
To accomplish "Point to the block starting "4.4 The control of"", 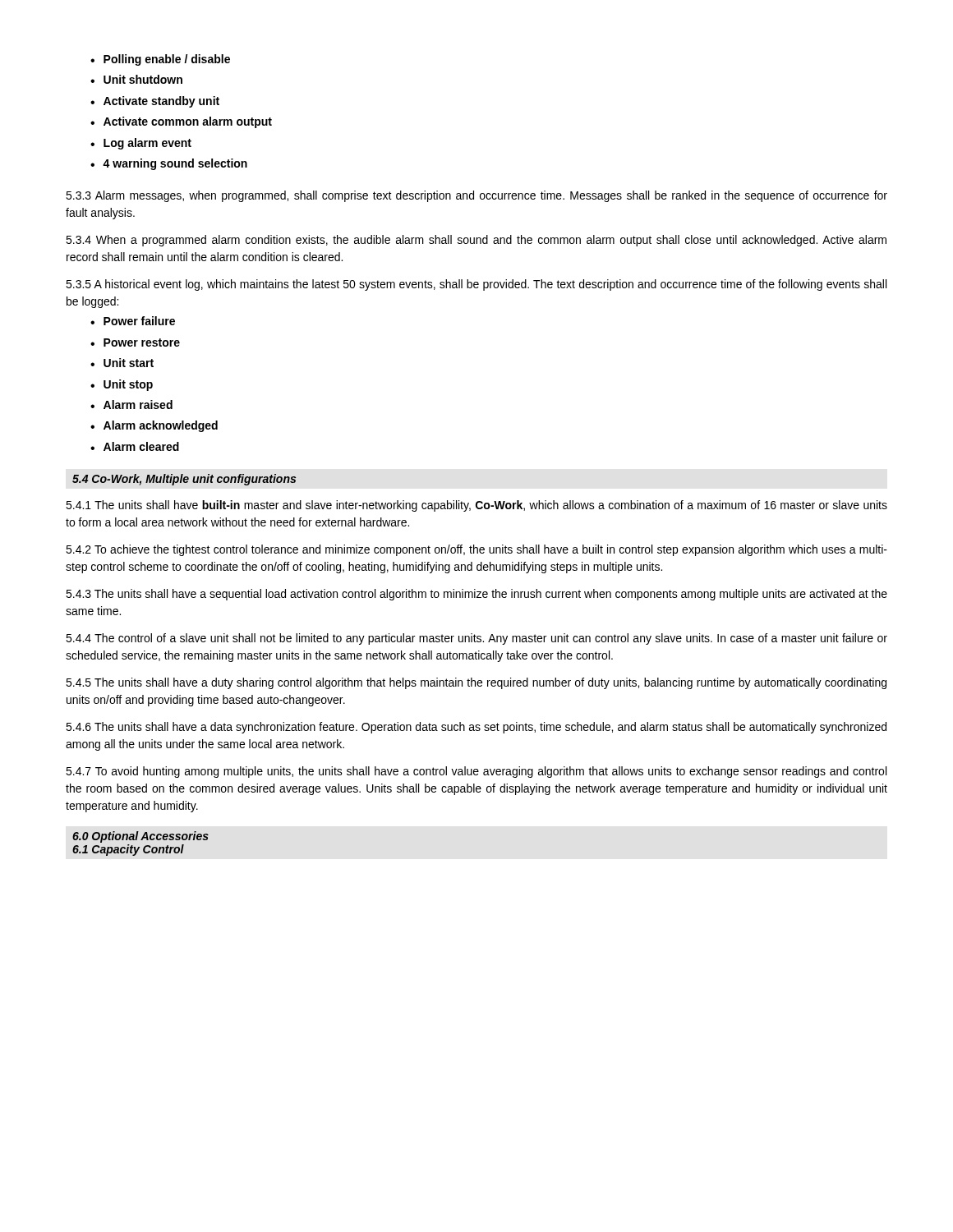I will [476, 647].
